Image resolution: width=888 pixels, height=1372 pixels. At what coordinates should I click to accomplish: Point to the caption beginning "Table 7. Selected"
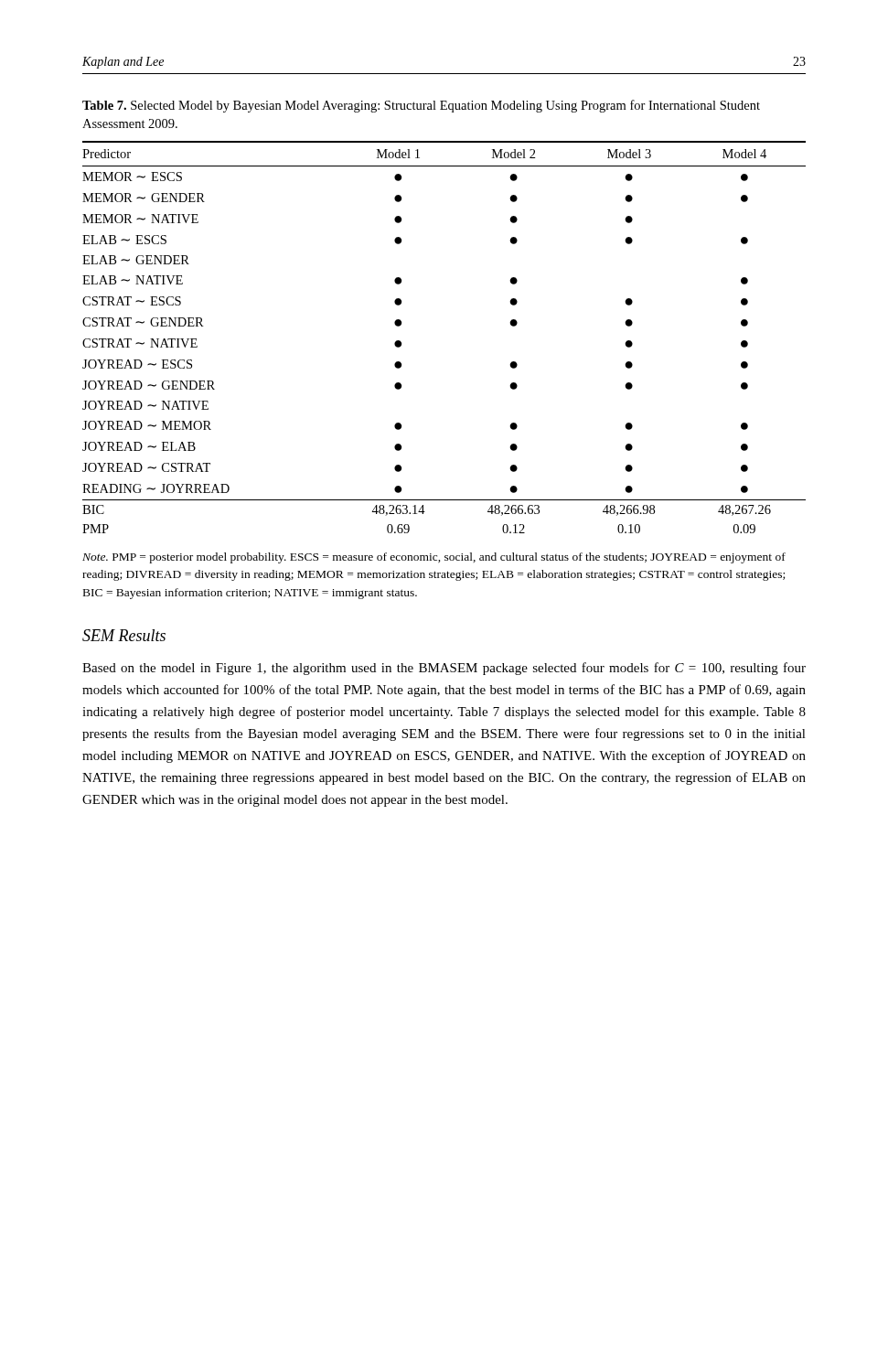point(421,114)
